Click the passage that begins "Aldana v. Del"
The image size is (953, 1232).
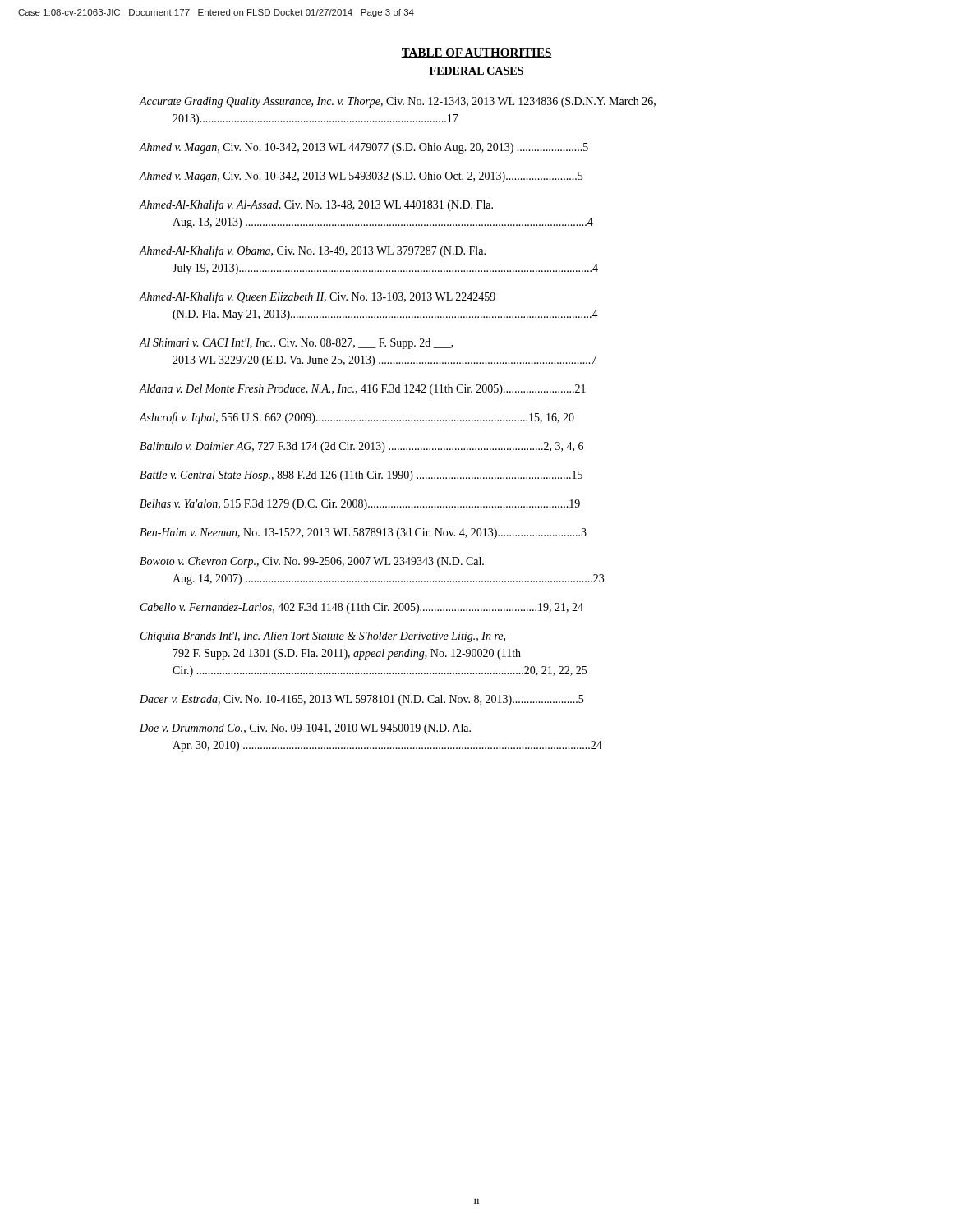[363, 389]
